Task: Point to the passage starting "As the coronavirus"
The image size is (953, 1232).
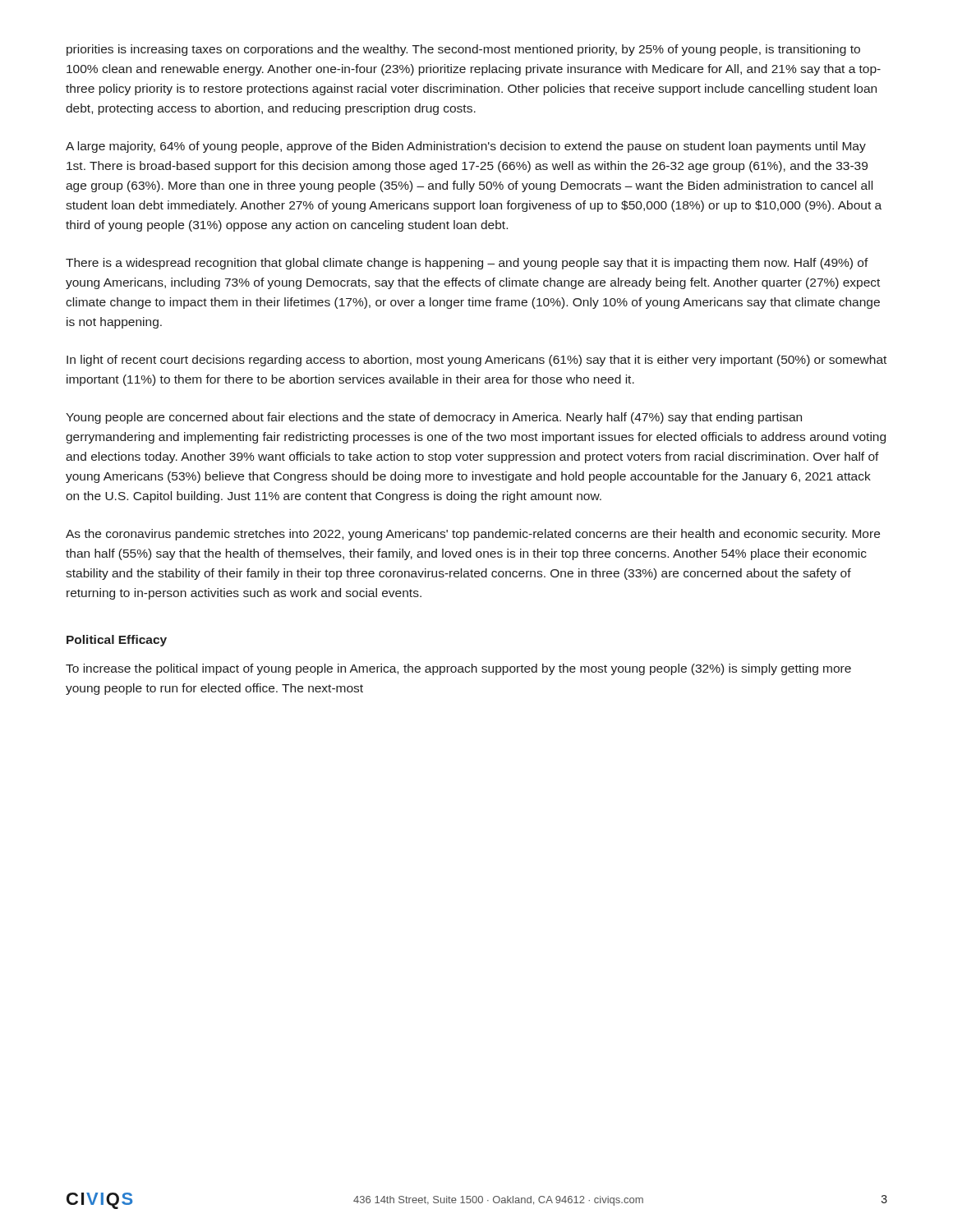Action: coord(473,563)
